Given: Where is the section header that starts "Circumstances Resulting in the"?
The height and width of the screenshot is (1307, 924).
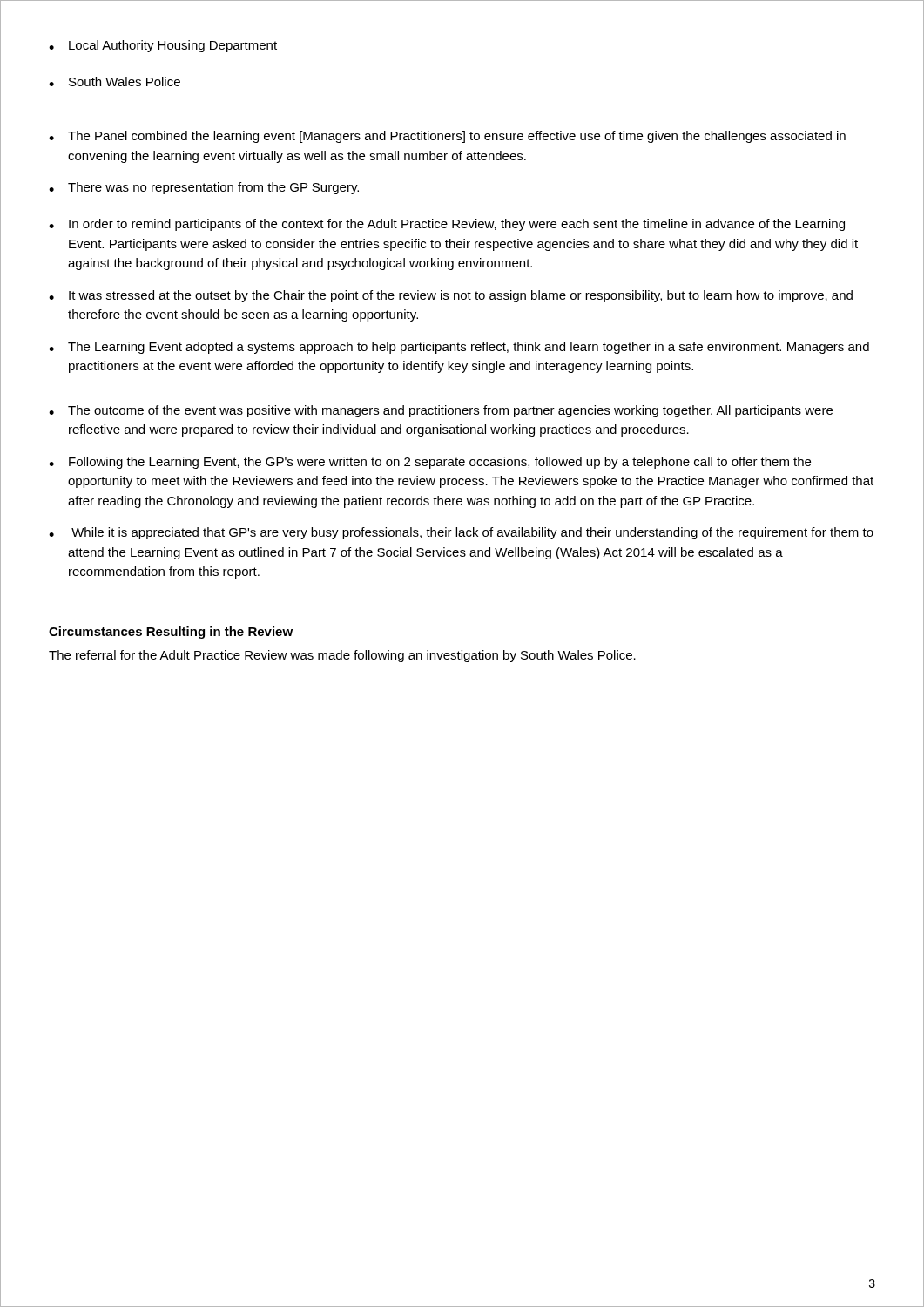Looking at the screenshot, I should (x=171, y=631).
